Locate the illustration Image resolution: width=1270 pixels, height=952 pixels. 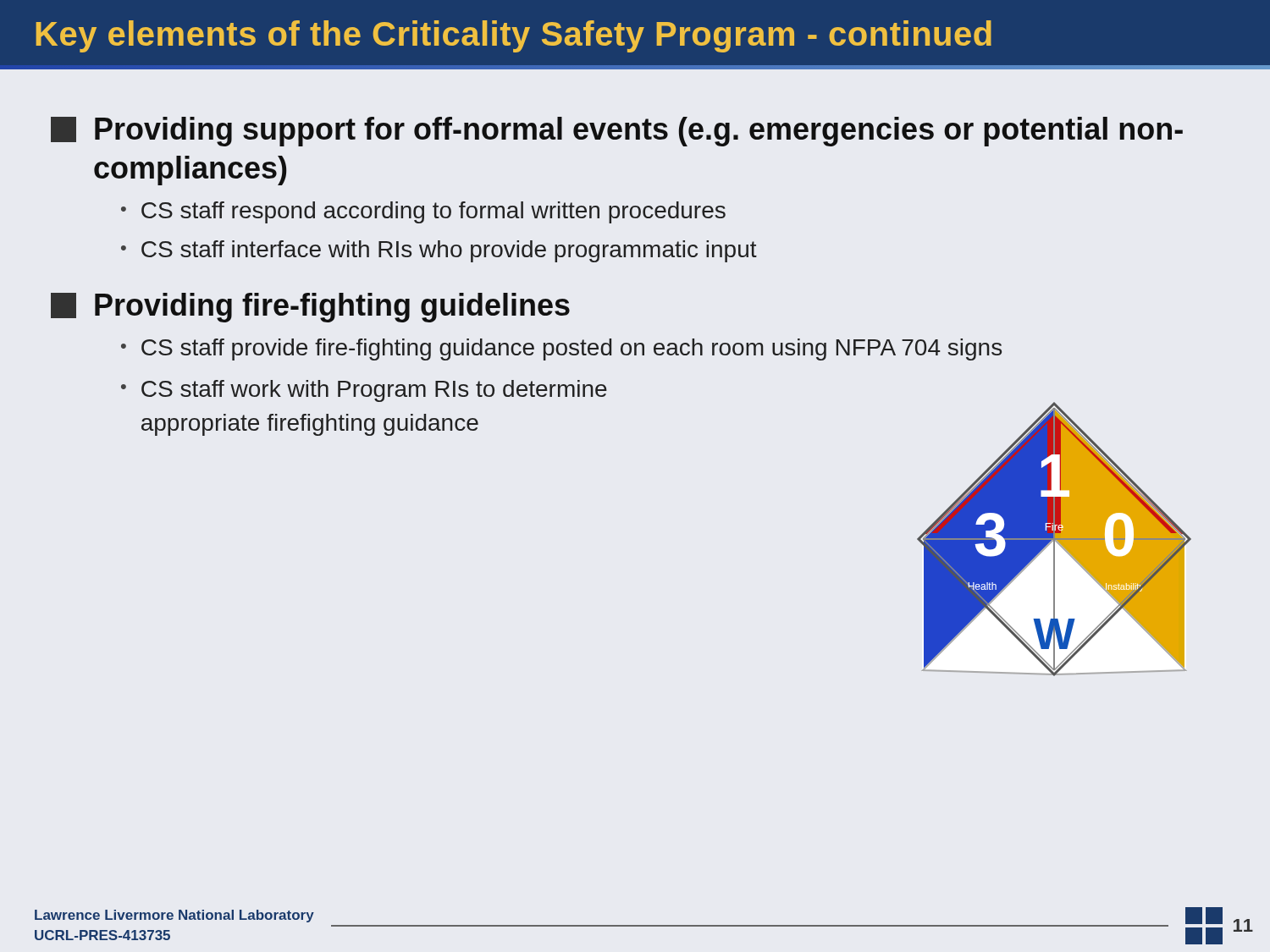[1054, 539]
